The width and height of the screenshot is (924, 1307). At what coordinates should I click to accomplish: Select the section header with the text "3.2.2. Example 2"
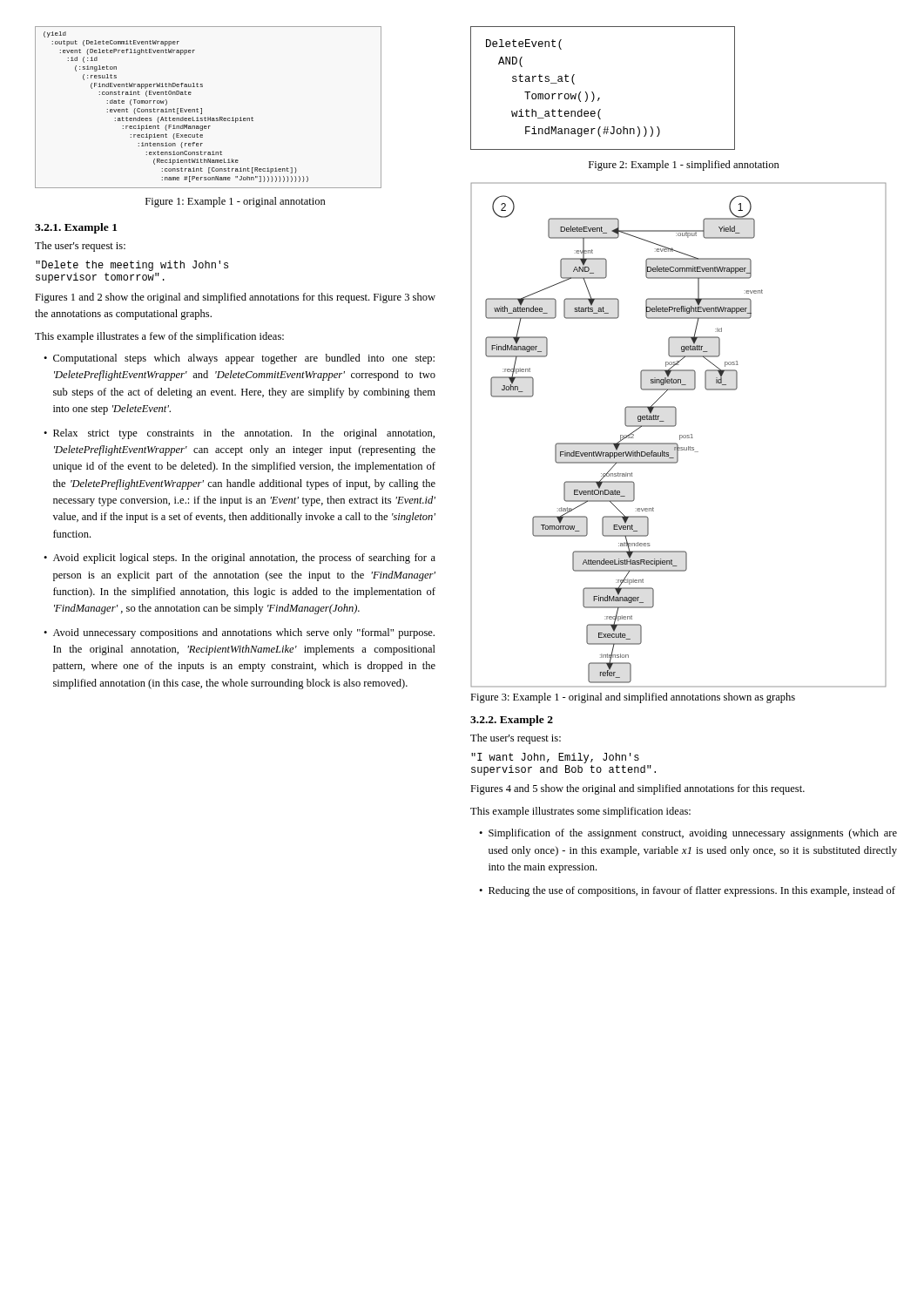click(512, 719)
